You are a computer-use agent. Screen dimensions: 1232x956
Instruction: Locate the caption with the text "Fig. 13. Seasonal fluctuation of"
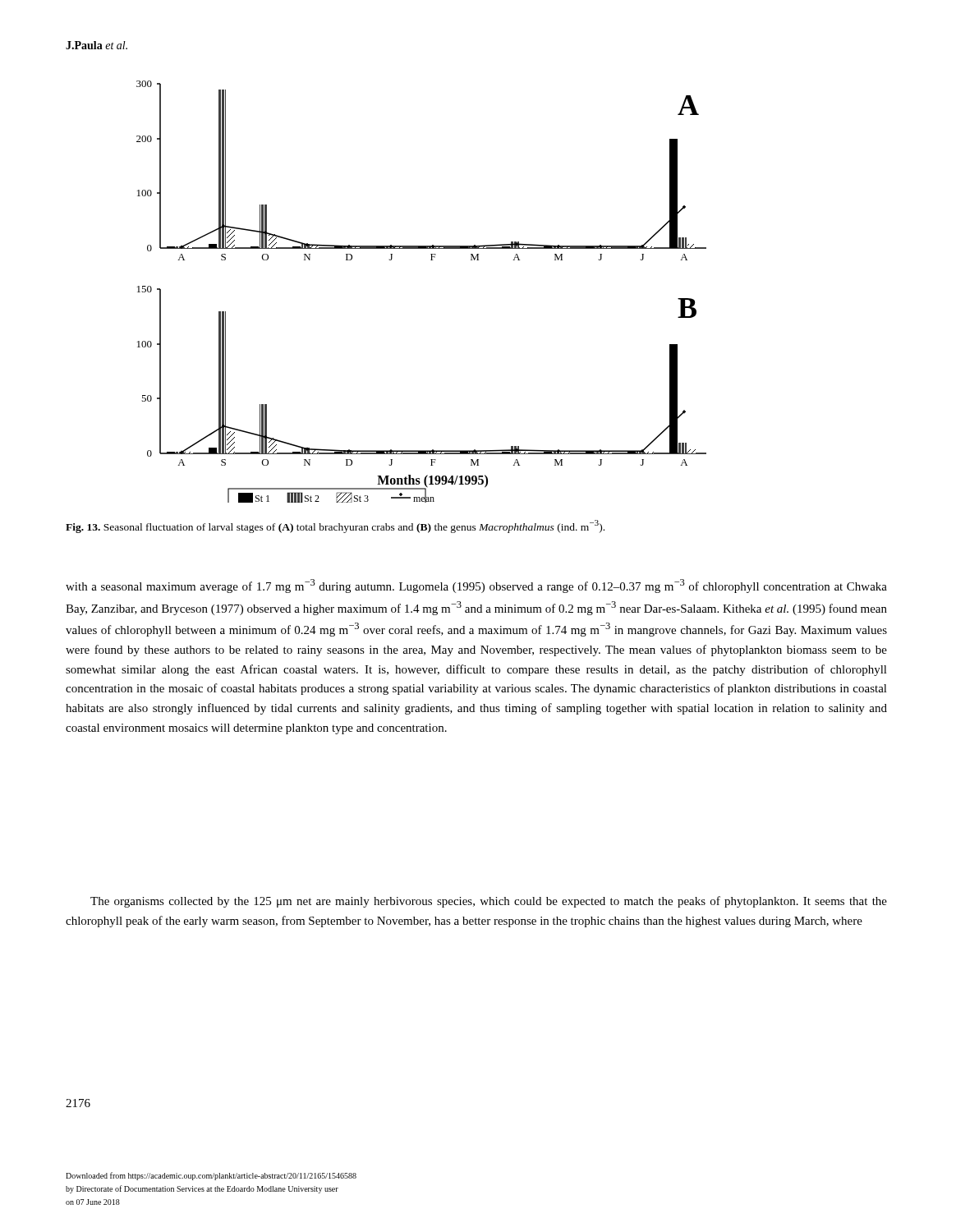click(x=336, y=525)
